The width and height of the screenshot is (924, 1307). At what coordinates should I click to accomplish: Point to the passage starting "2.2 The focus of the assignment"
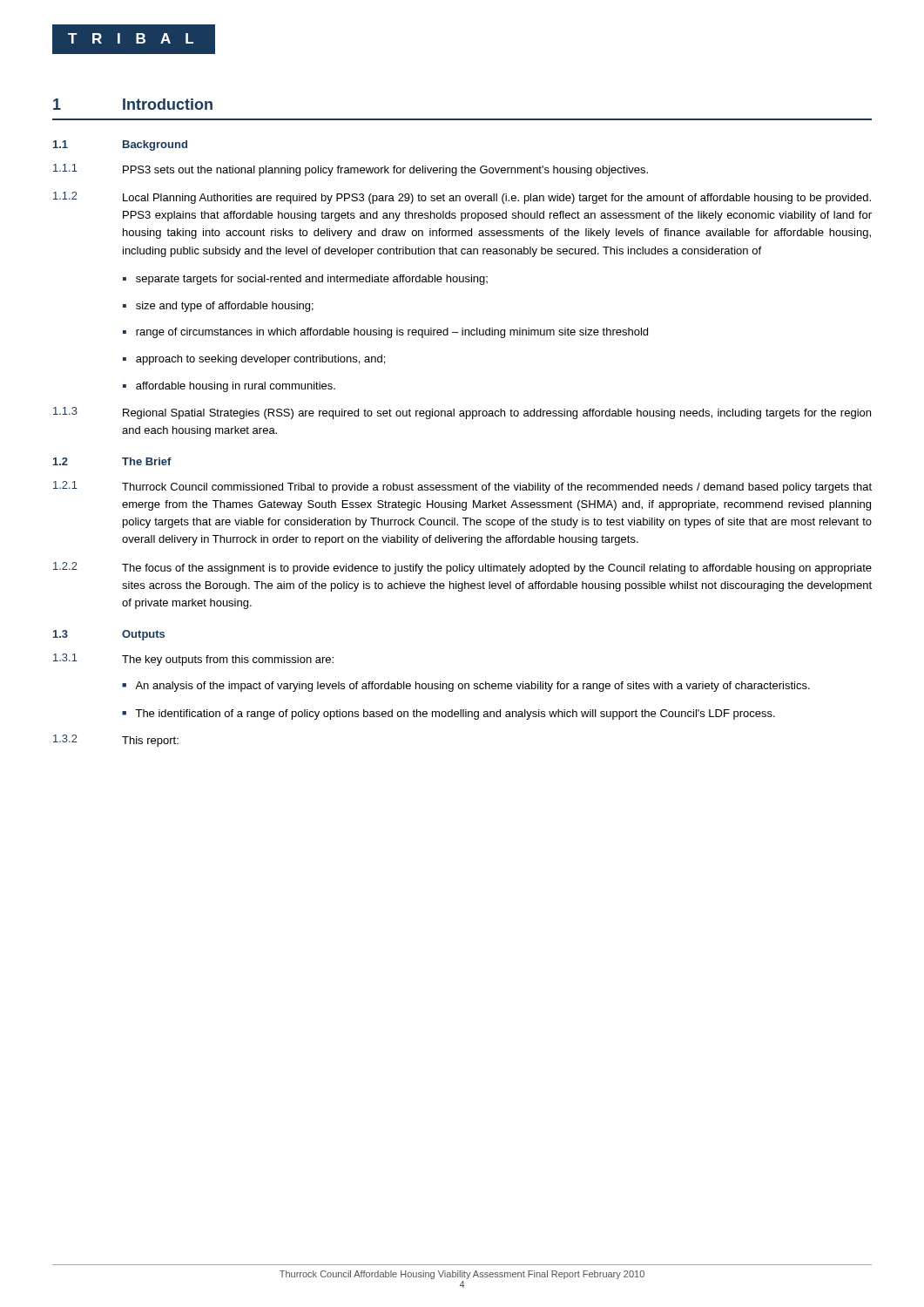pos(462,585)
